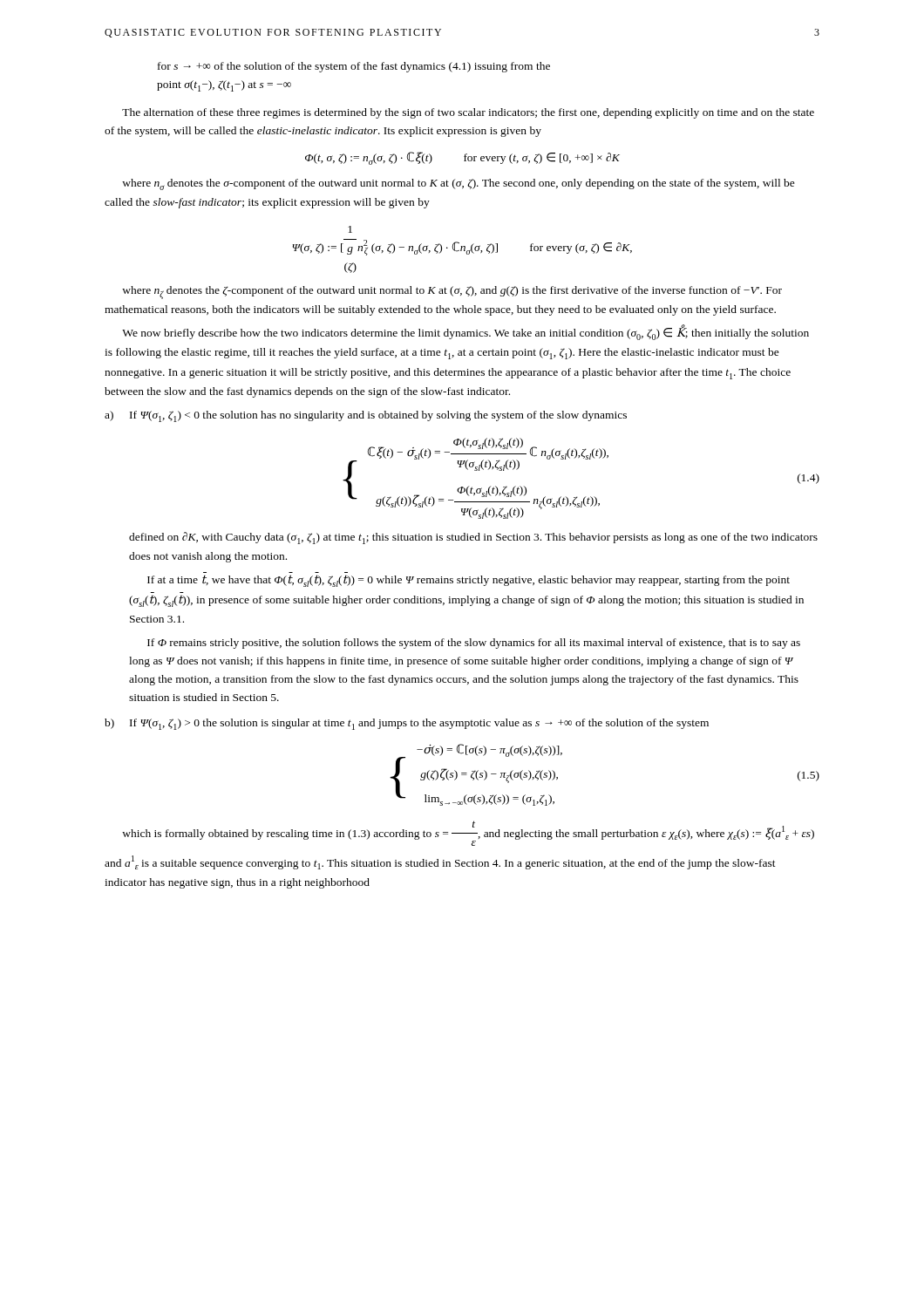Locate the block of text that opens with "We now briefly describe"
Screen dimensions: 1308x924
coord(457,362)
